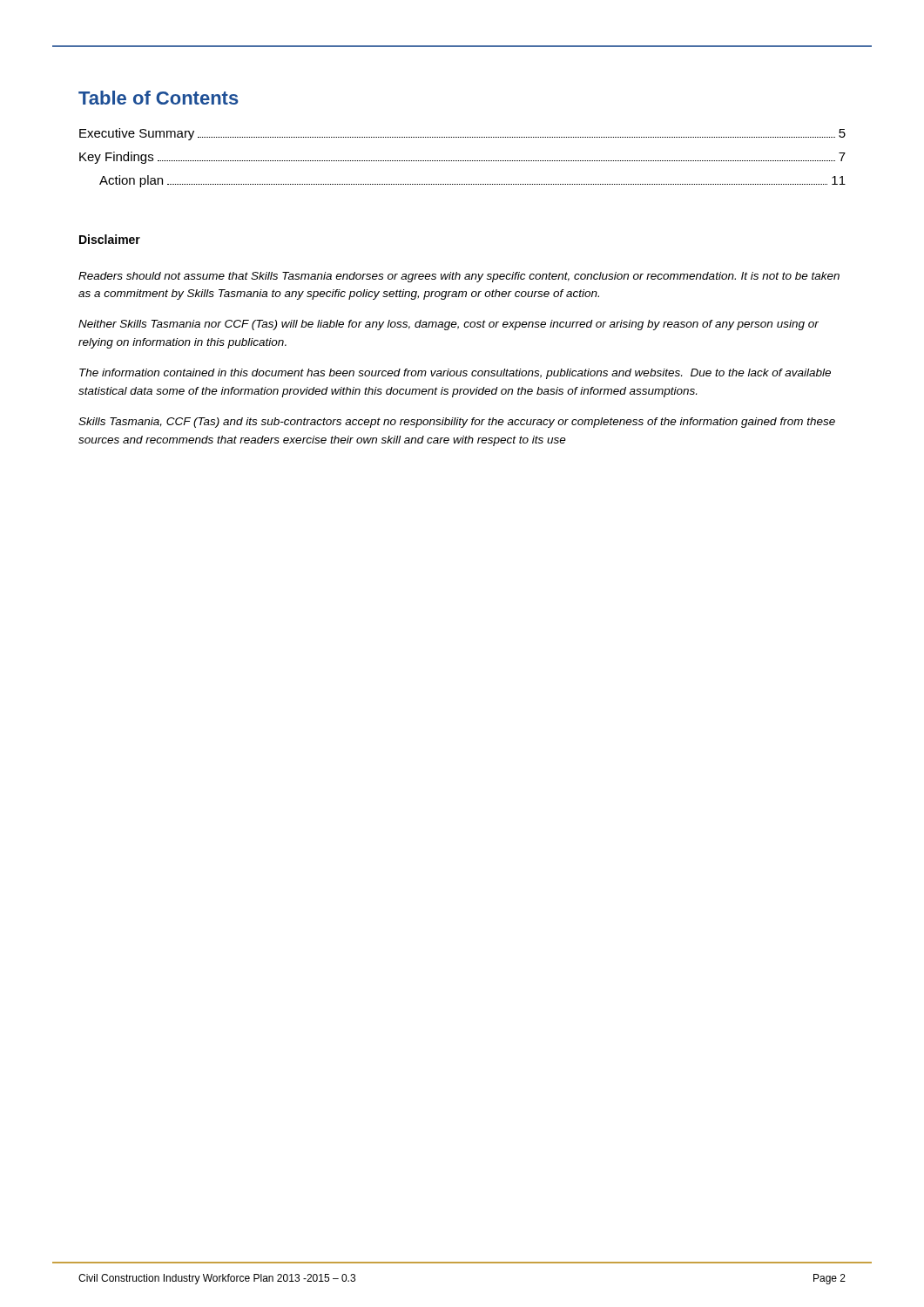Locate the text block starting "Readers should not"
This screenshot has height=1307, width=924.
[x=462, y=285]
